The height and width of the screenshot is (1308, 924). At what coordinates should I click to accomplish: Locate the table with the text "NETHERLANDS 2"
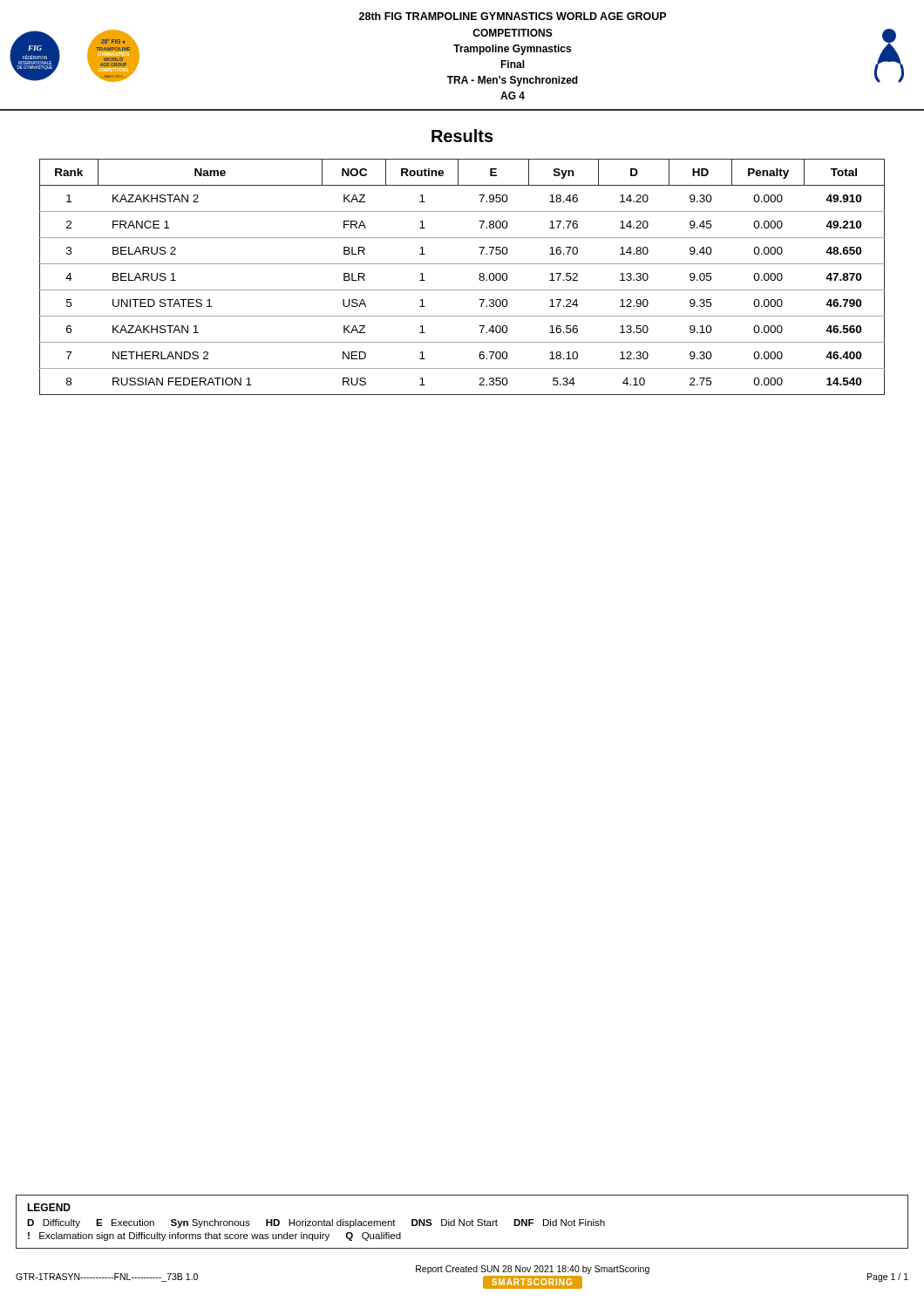462,277
